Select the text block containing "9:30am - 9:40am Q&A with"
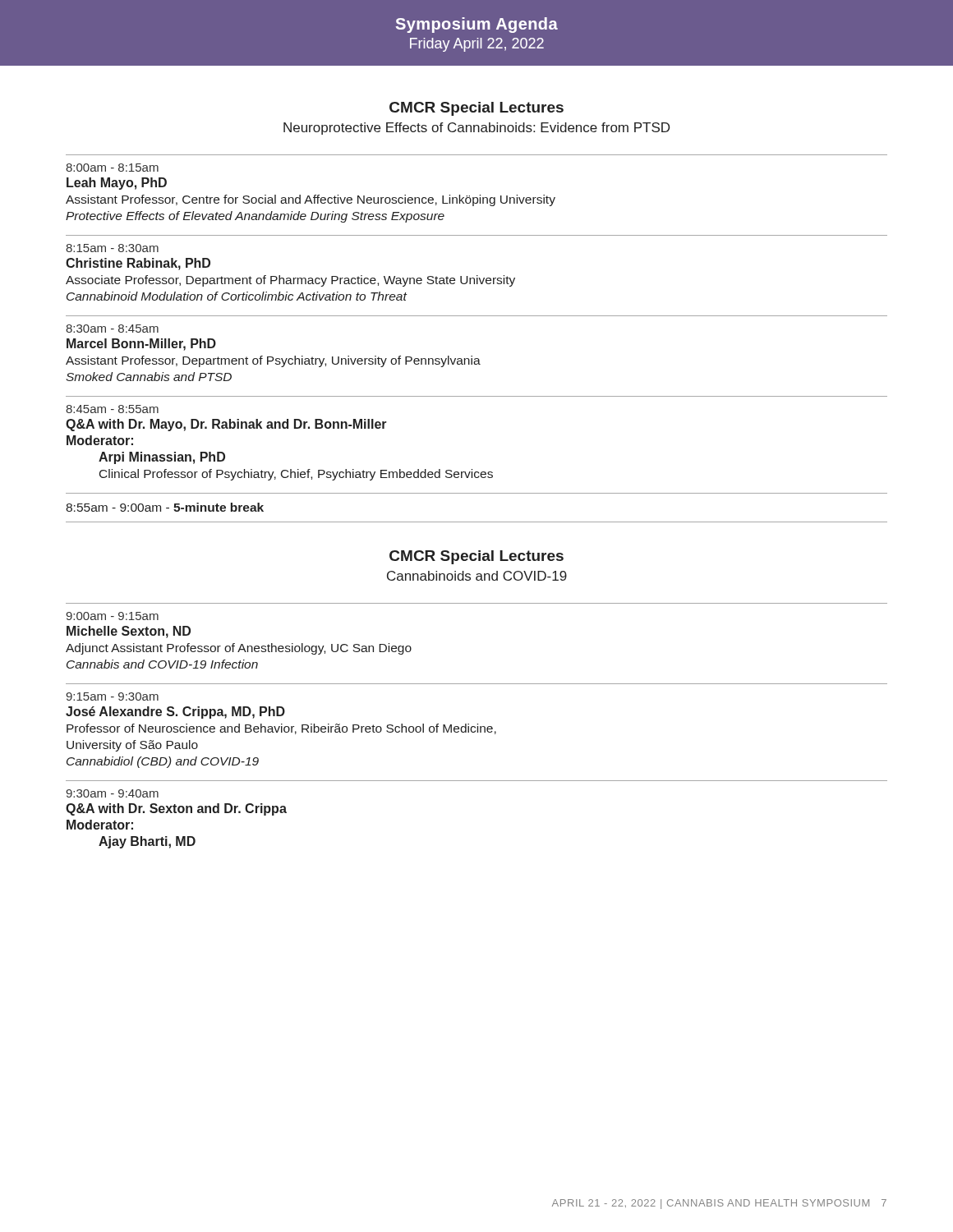 tap(112, 793)
